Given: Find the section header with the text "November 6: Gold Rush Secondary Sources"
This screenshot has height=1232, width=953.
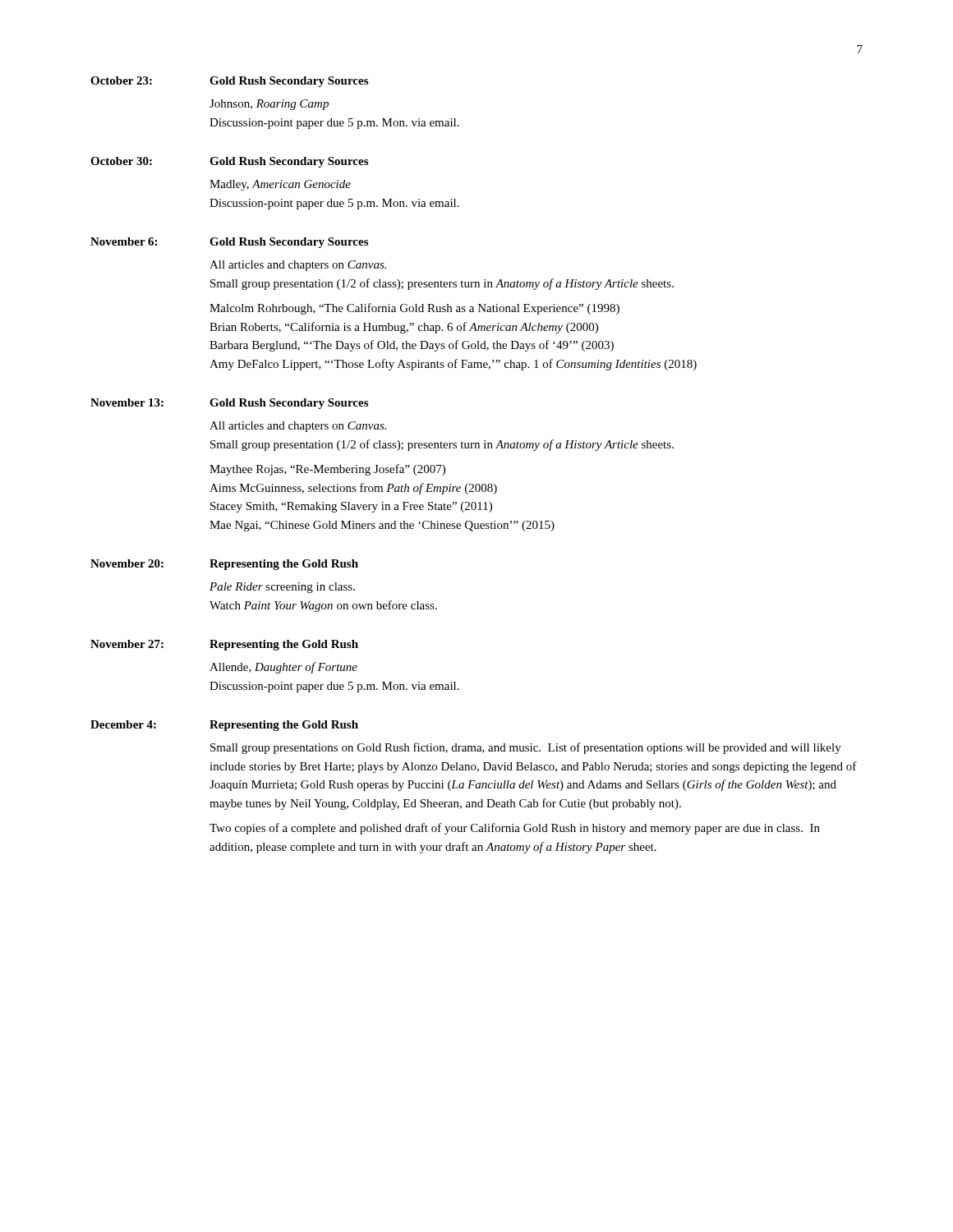Looking at the screenshot, I should [229, 242].
